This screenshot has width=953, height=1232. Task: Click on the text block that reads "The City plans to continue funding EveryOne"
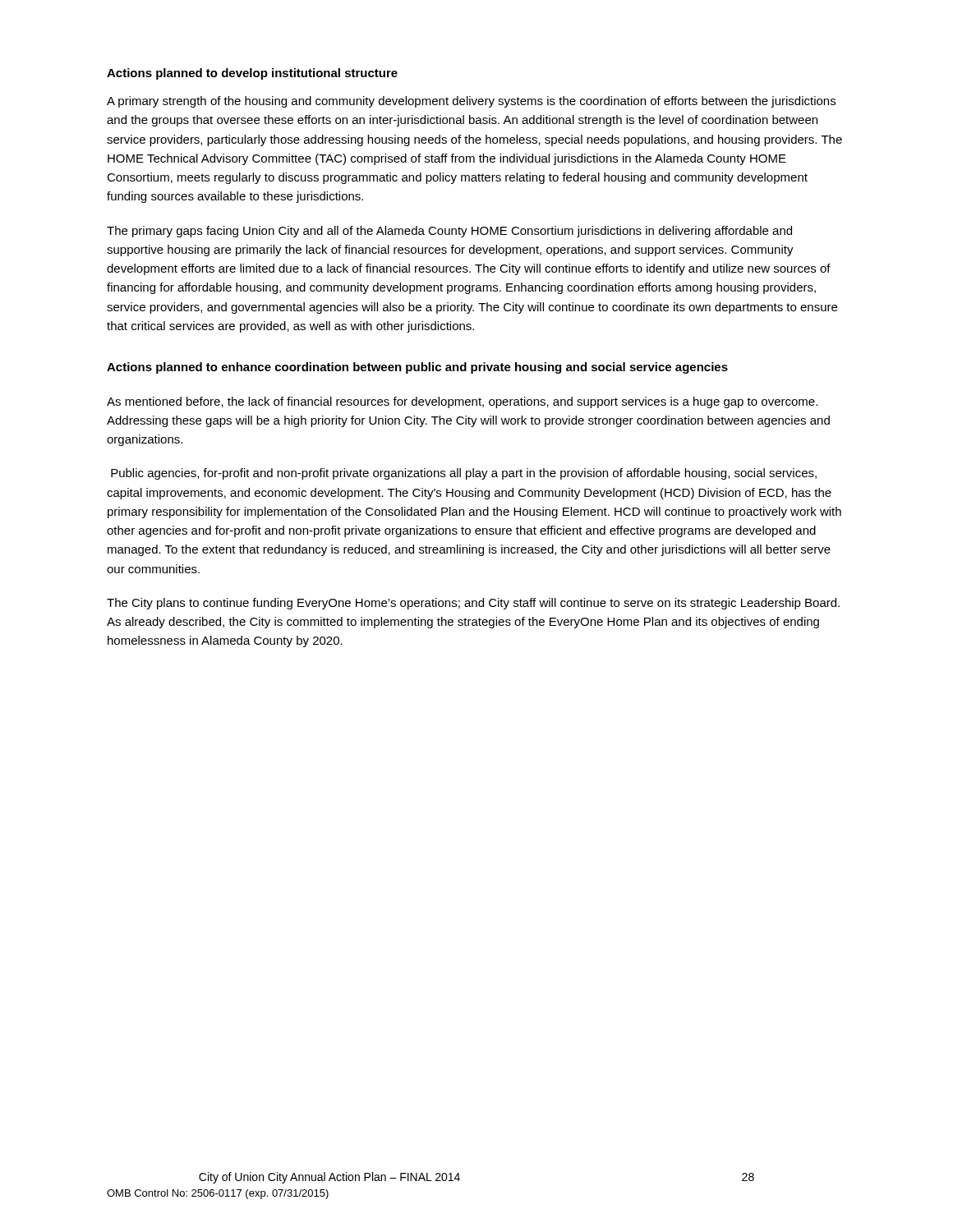(x=474, y=621)
